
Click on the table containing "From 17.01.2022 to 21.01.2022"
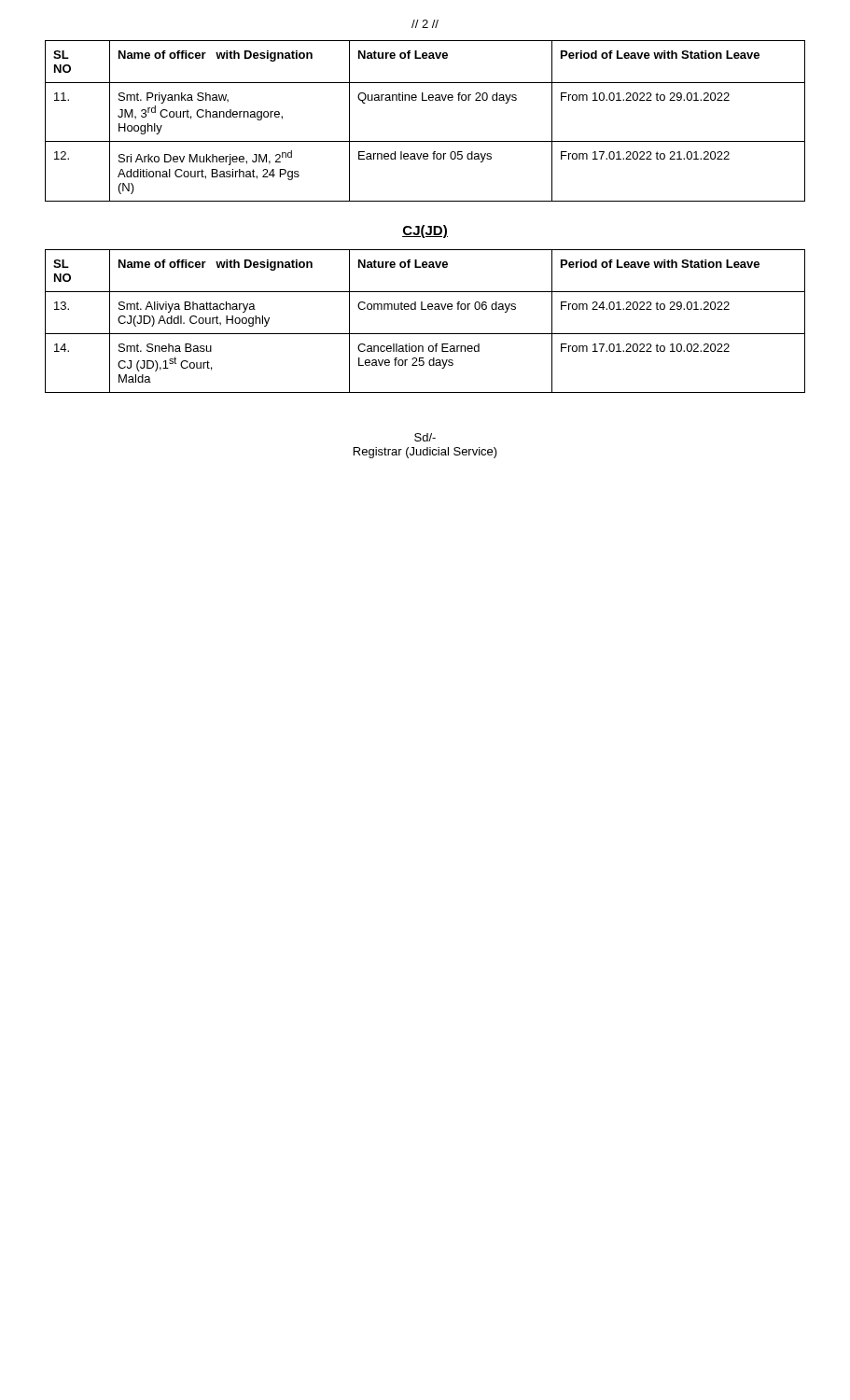pos(425,121)
